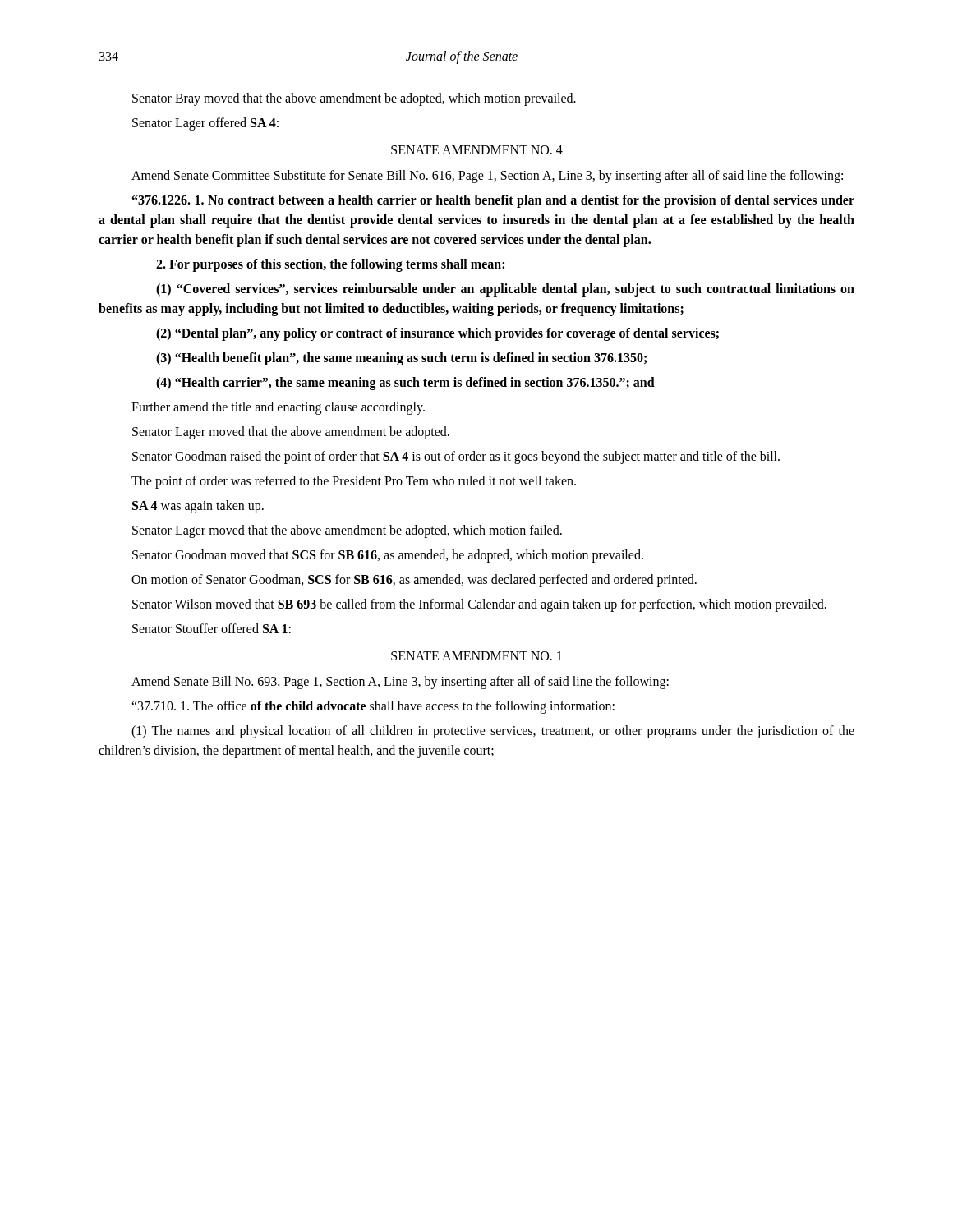The image size is (953, 1232).
Task: Navigate to the region starting "(1) “Covered services”, services"
Action: (x=476, y=299)
